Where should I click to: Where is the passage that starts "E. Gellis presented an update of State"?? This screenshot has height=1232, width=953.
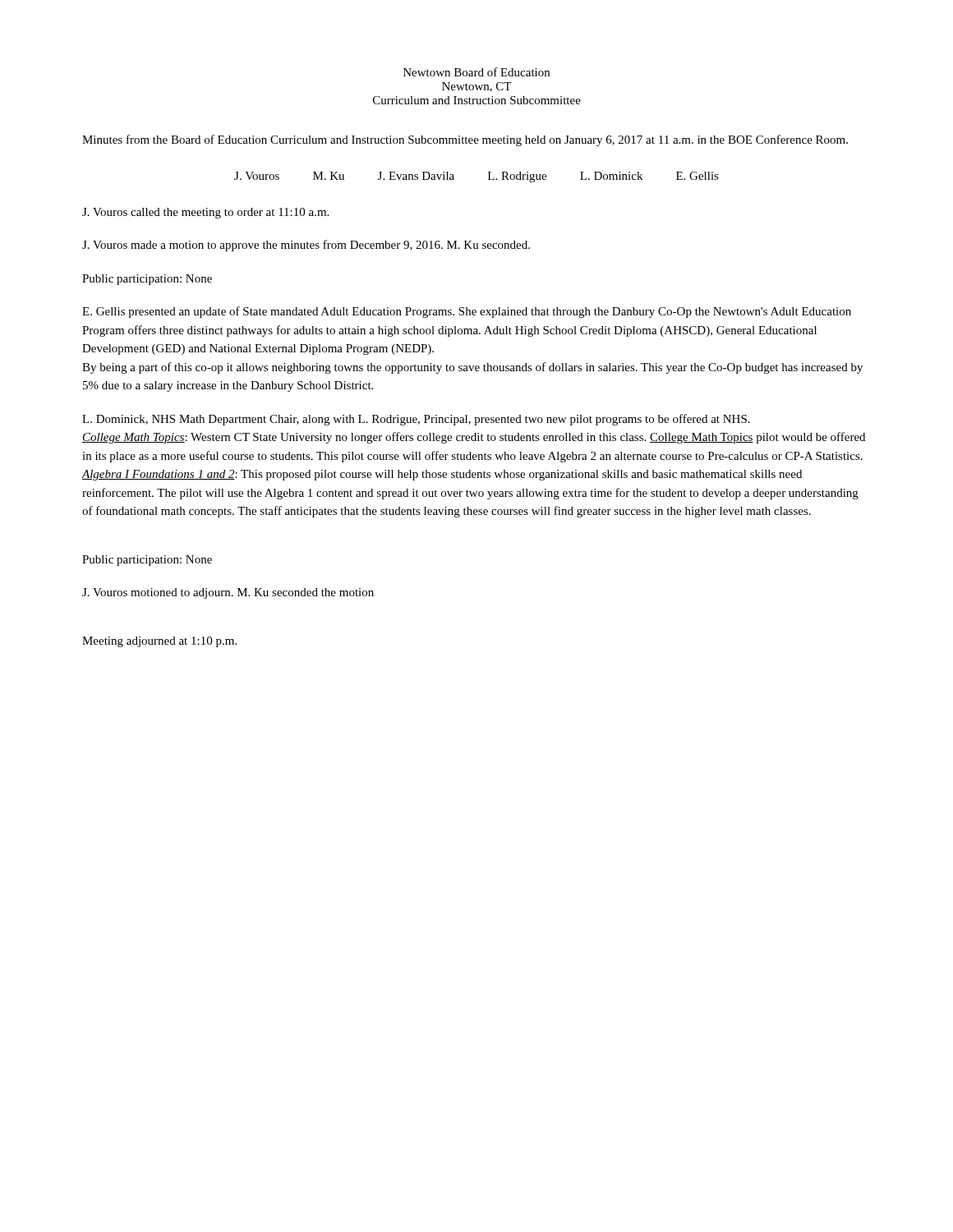(x=467, y=312)
